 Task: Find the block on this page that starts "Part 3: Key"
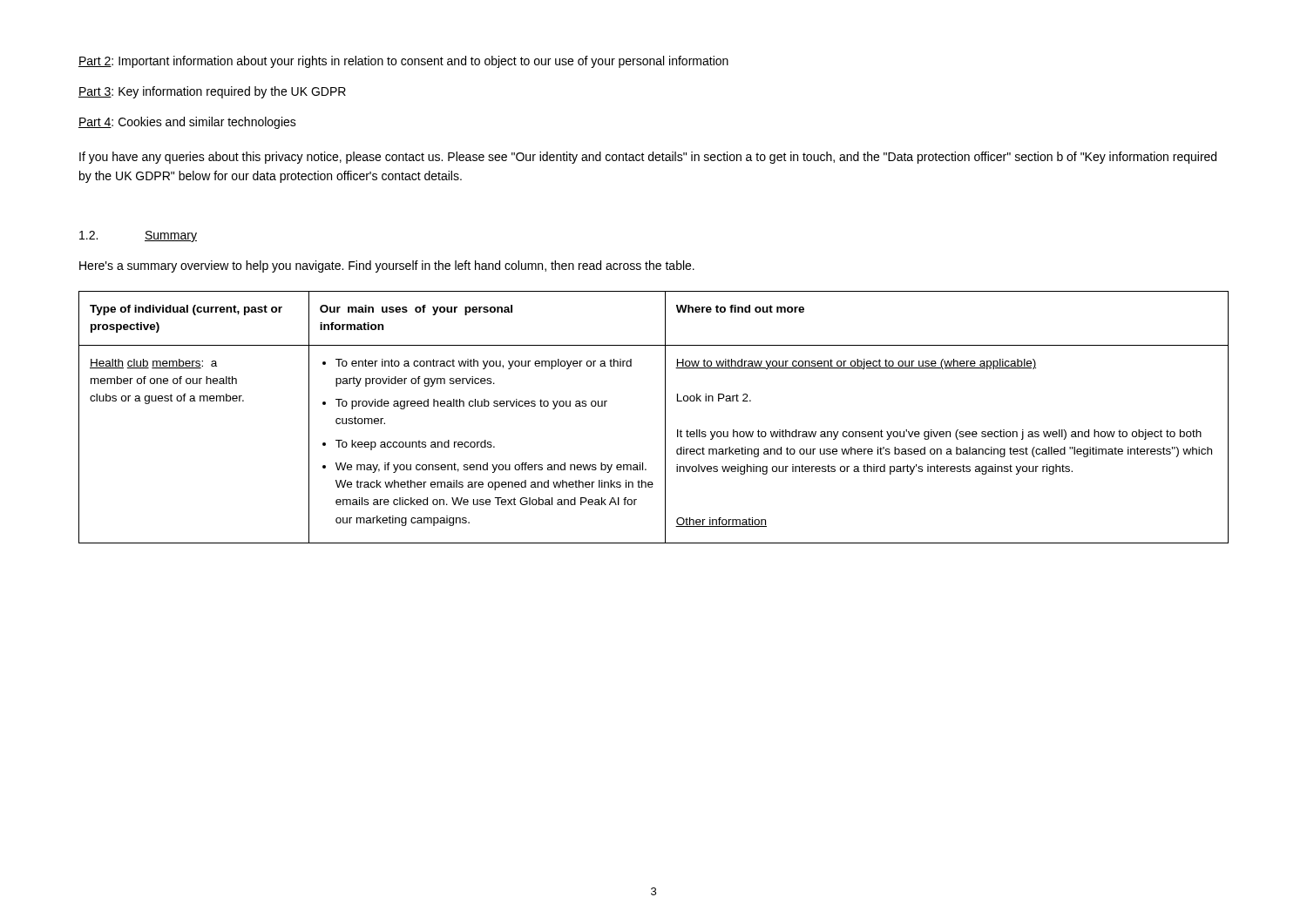coord(212,91)
